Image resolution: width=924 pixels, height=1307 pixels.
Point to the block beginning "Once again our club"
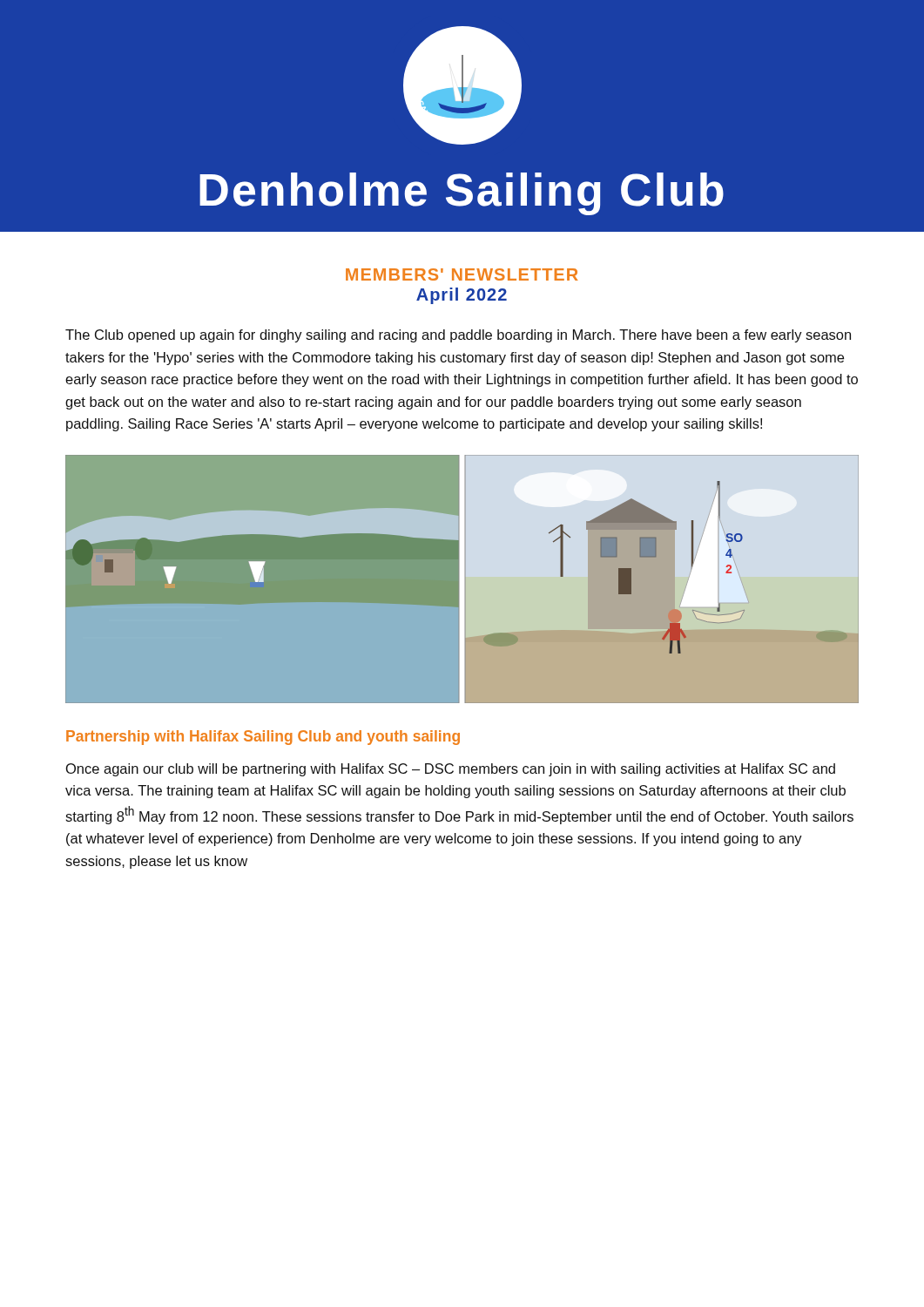460,814
